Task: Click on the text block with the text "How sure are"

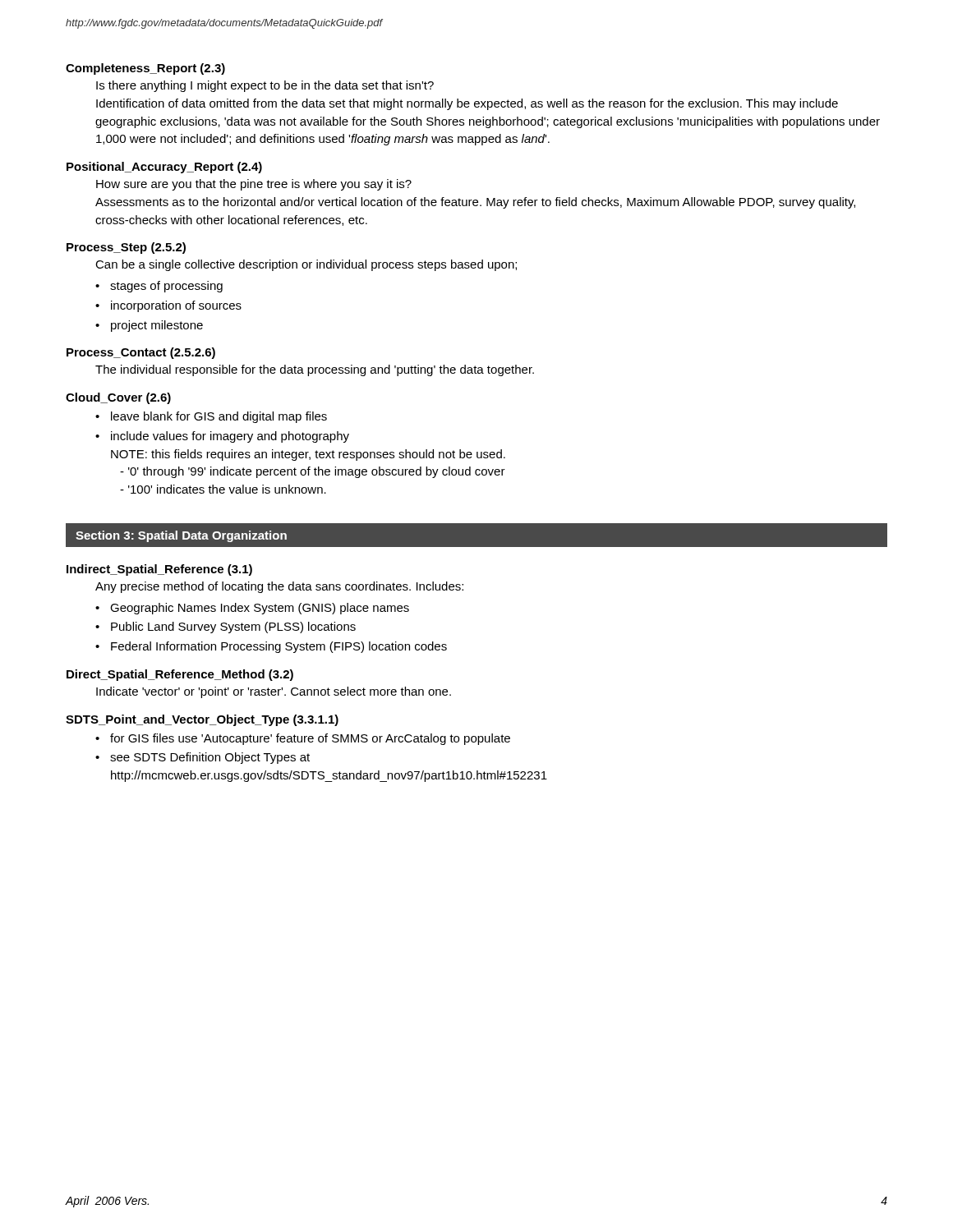Action: (x=491, y=202)
